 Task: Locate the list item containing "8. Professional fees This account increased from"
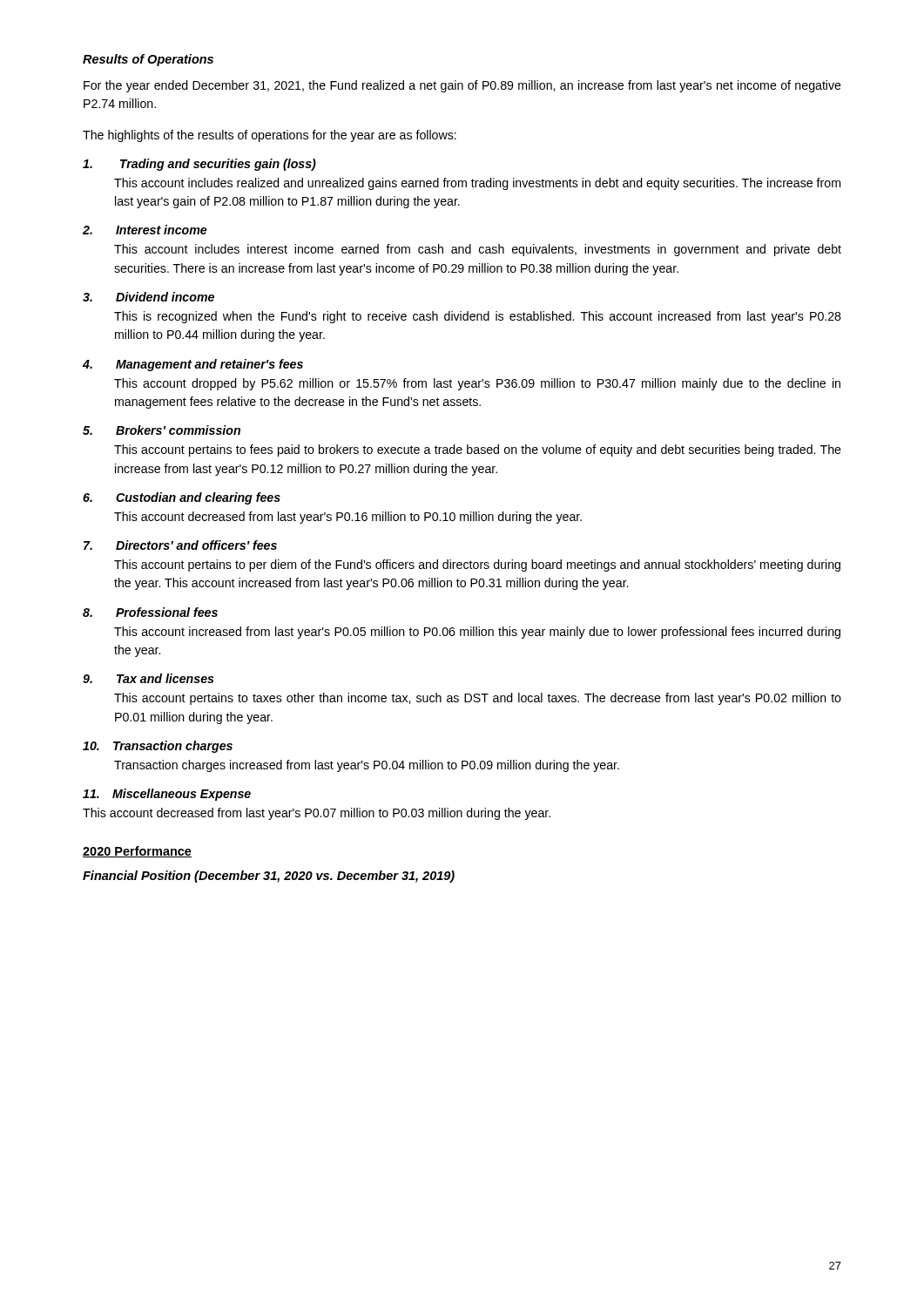[x=462, y=633]
